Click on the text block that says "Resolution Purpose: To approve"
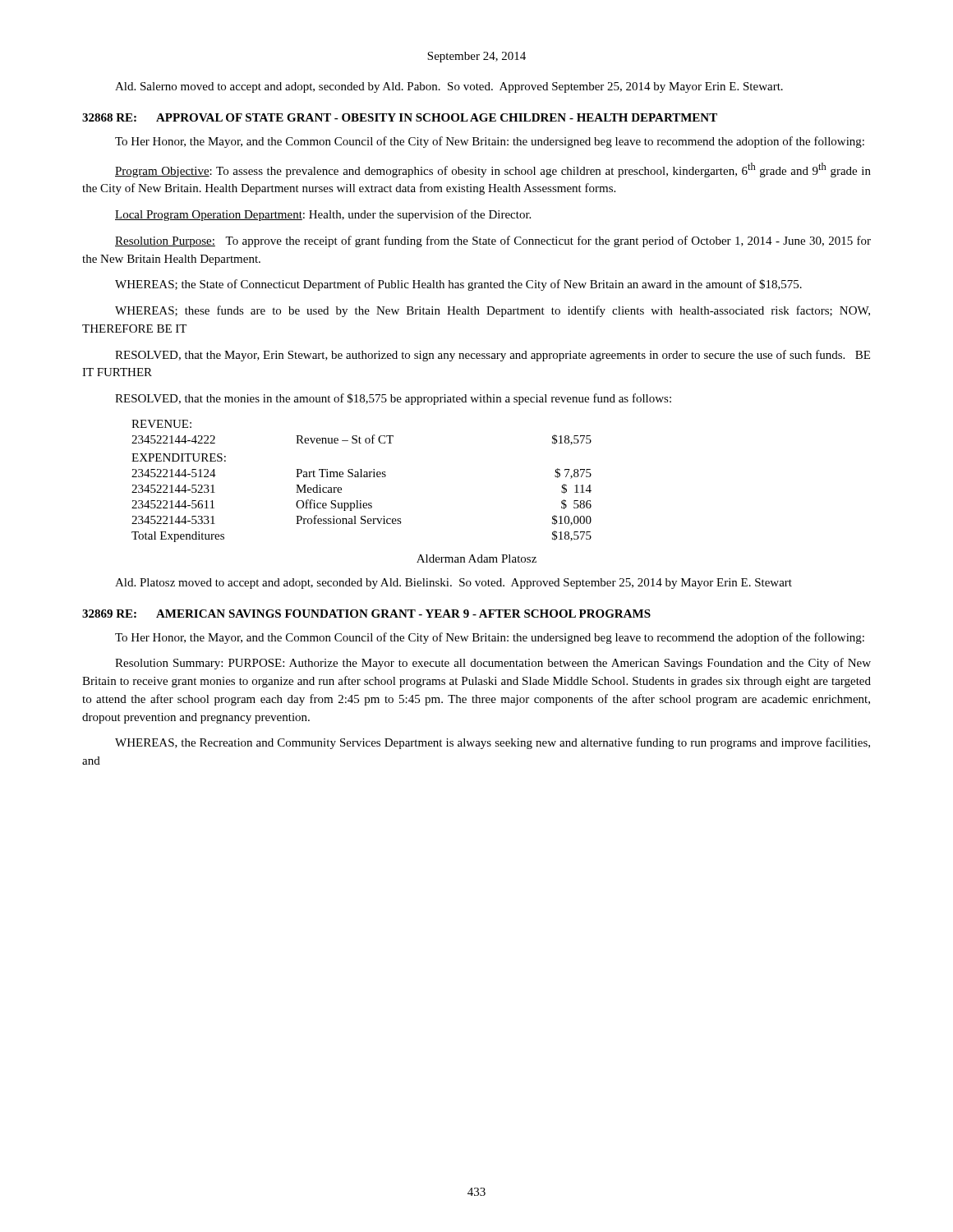The height and width of the screenshot is (1232, 953). pos(476,249)
